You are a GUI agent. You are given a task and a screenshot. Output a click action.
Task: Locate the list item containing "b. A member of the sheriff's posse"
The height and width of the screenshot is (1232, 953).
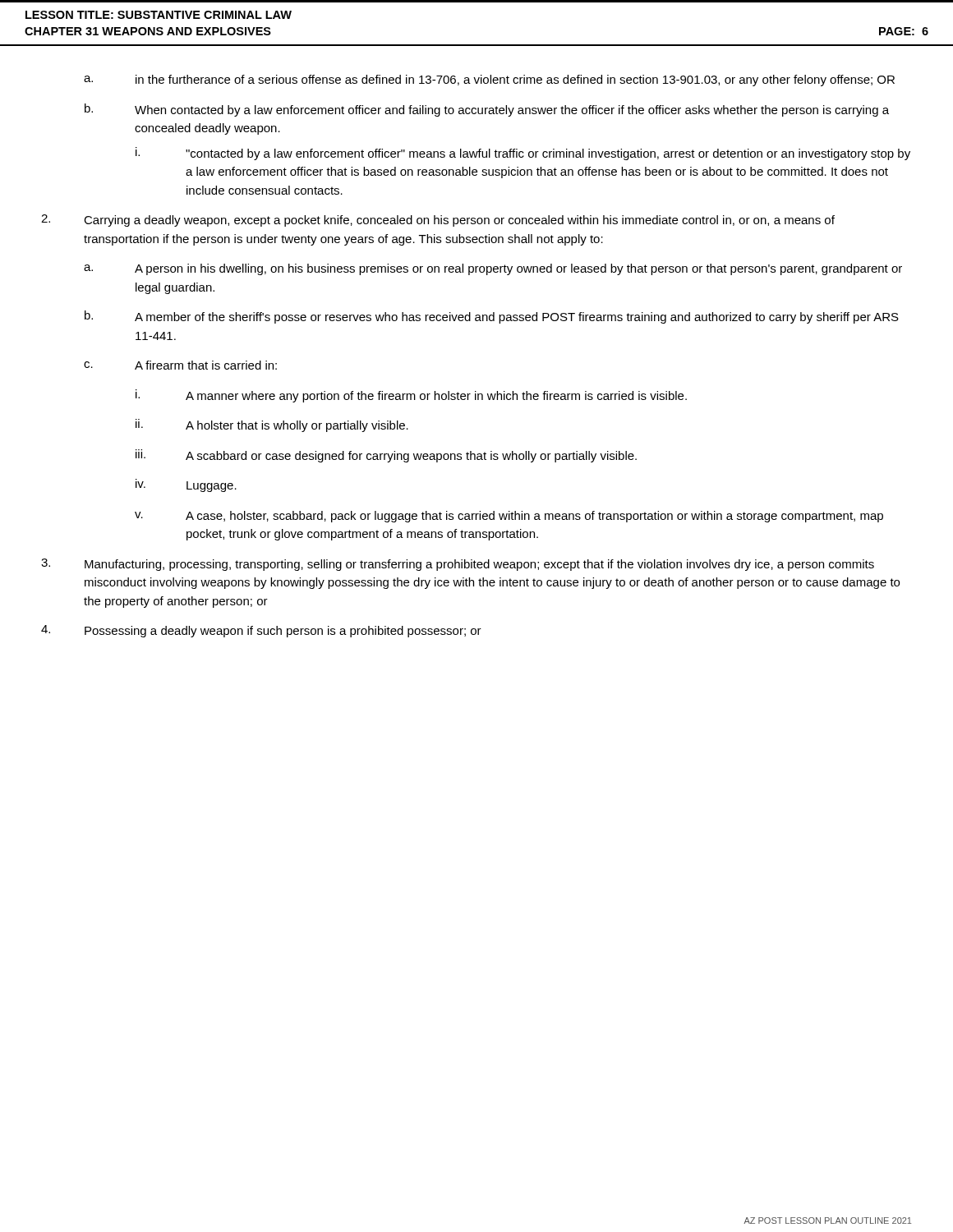pos(498,326)
